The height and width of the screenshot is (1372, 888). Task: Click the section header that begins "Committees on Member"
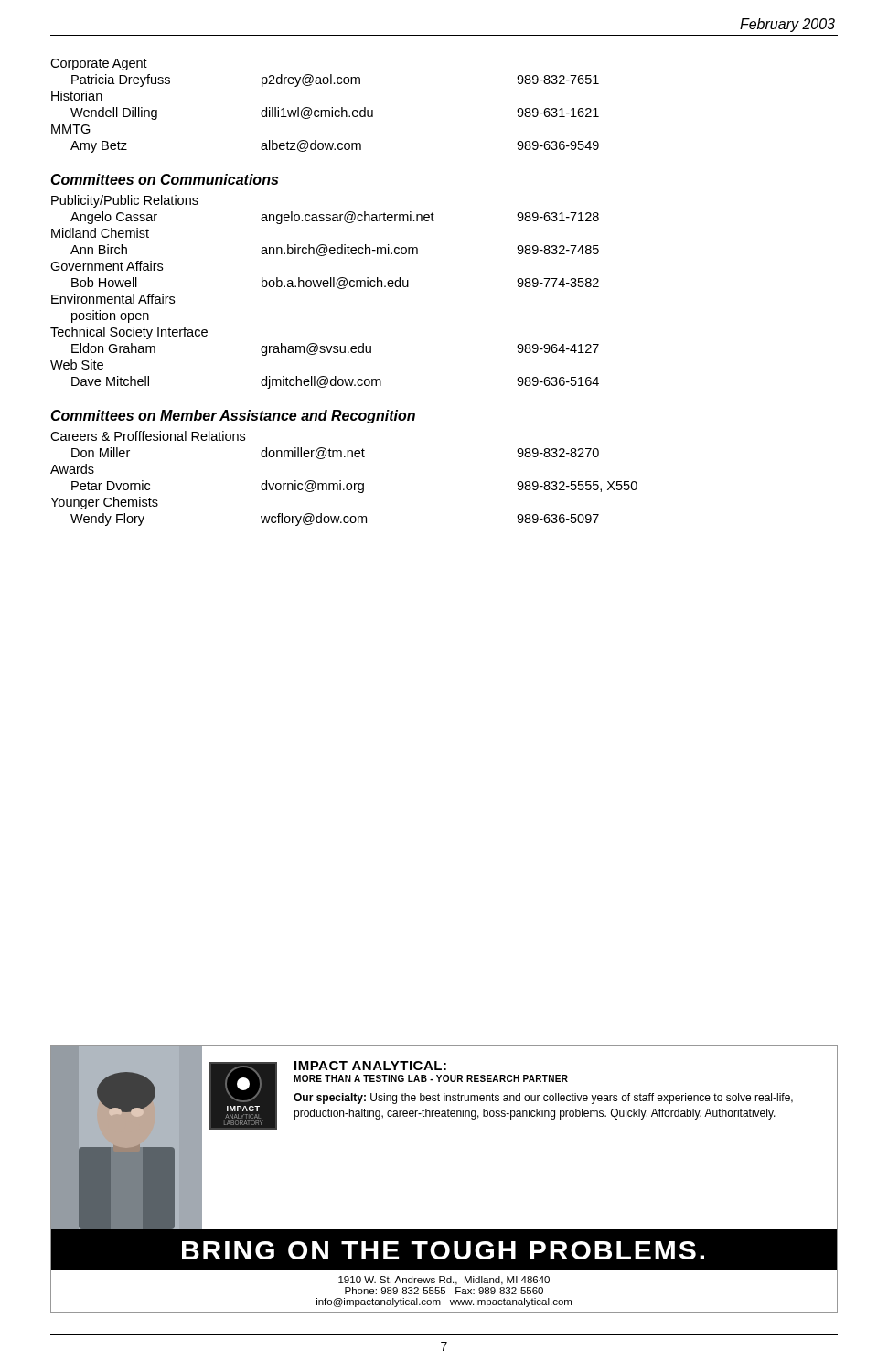pyautogui.click(x=233, y=416)
